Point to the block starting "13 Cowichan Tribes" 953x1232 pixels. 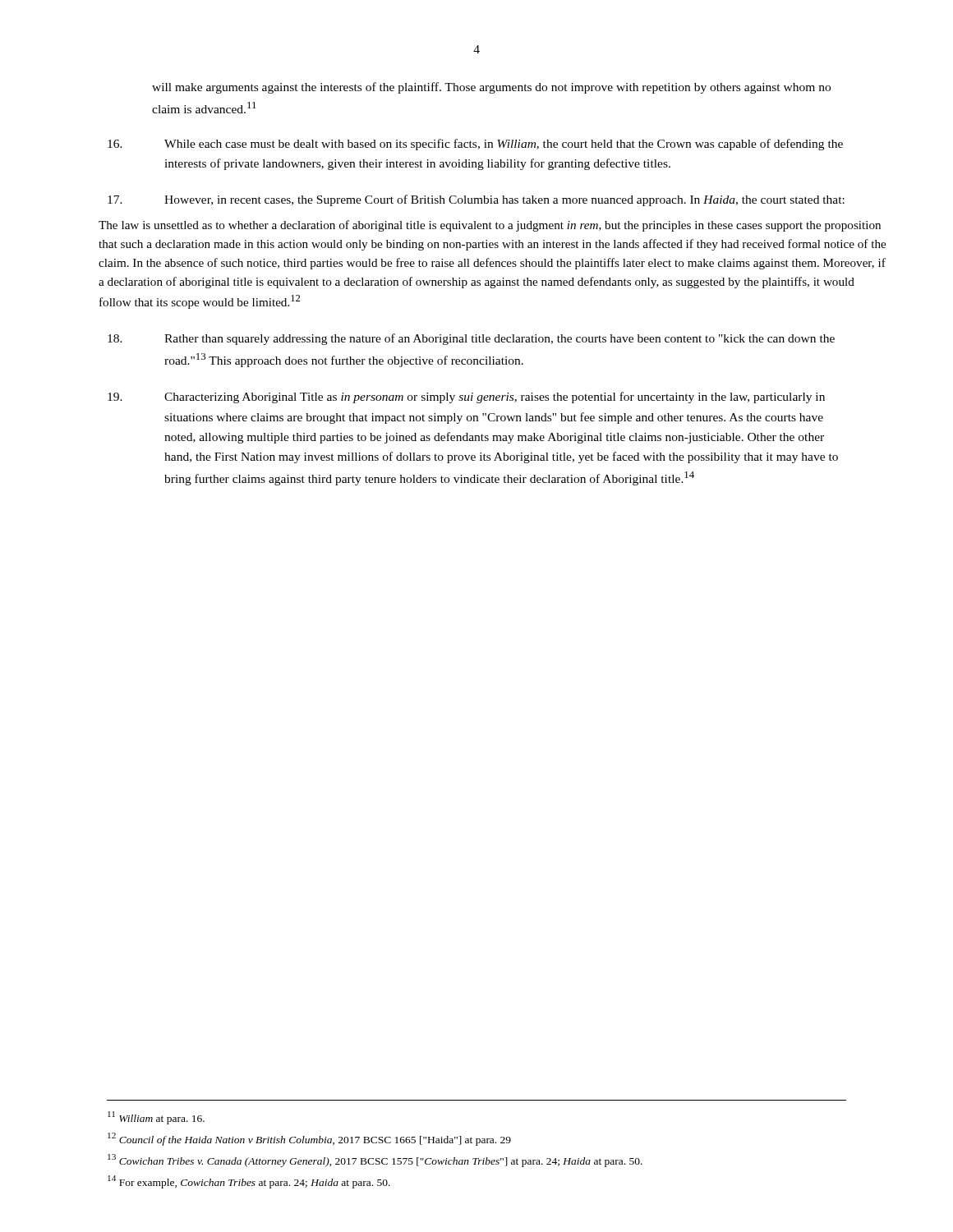375,1159
